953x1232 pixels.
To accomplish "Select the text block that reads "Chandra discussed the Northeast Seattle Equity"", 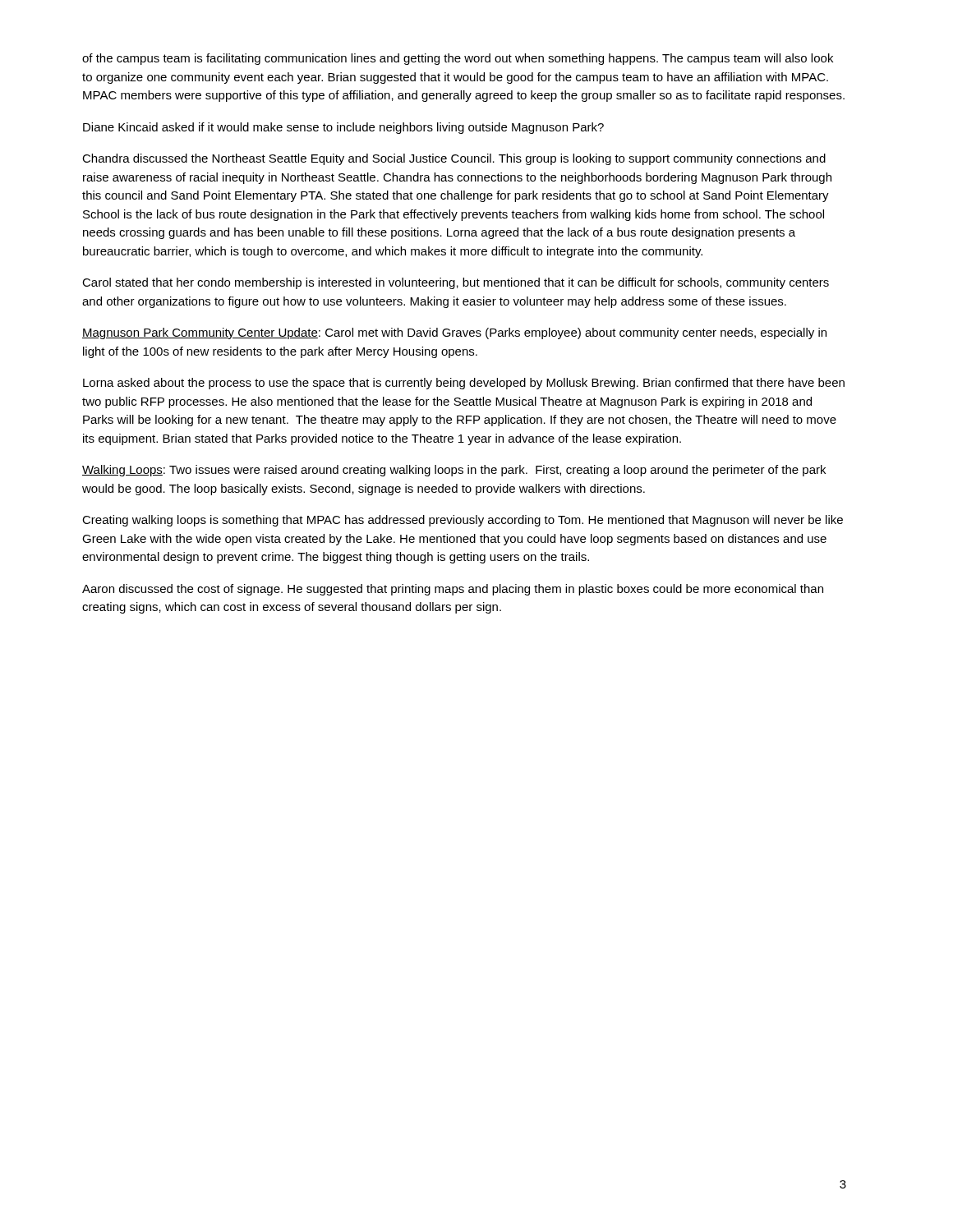I will pos(457,204).
